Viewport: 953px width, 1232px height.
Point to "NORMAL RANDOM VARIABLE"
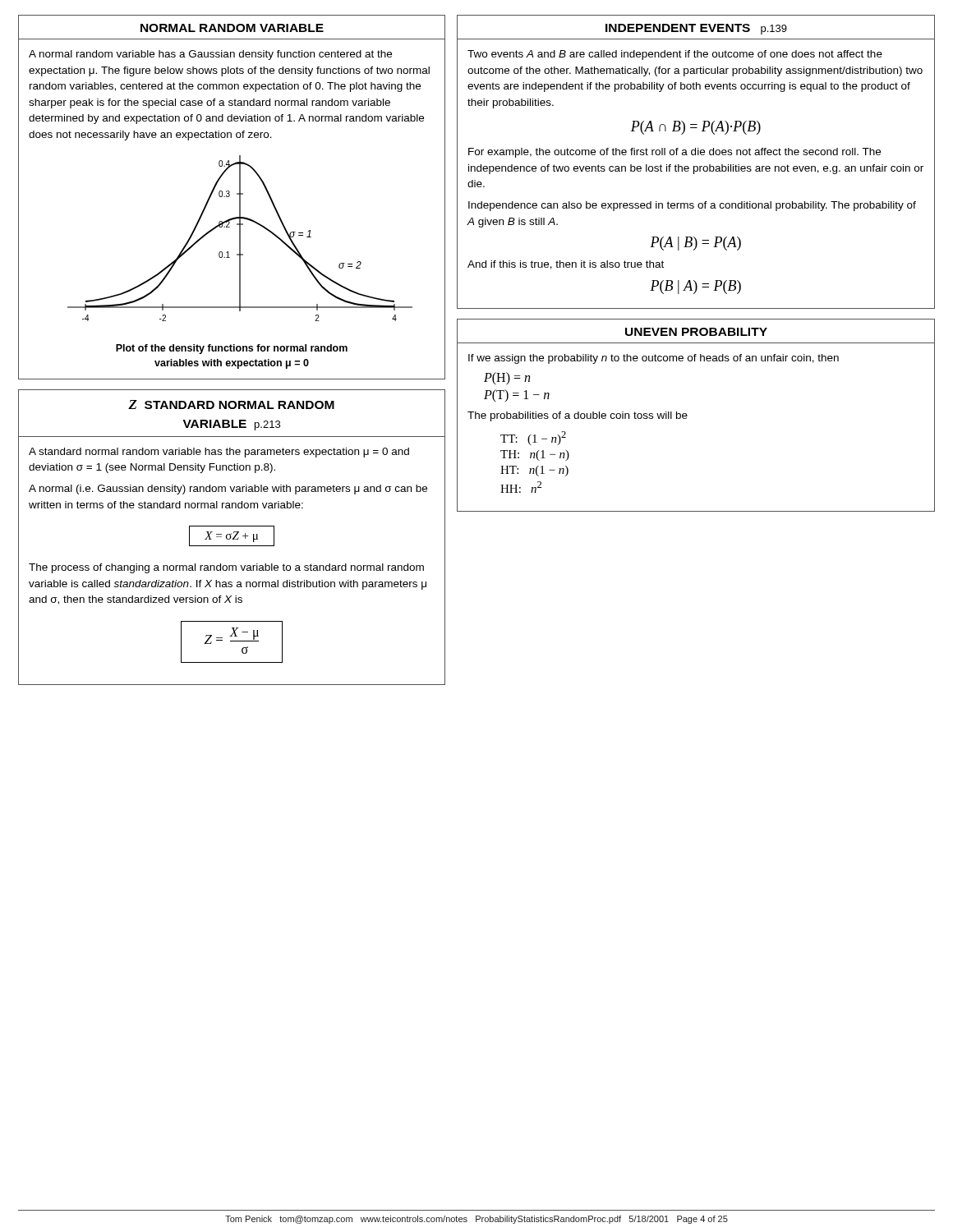pos(232,28)
